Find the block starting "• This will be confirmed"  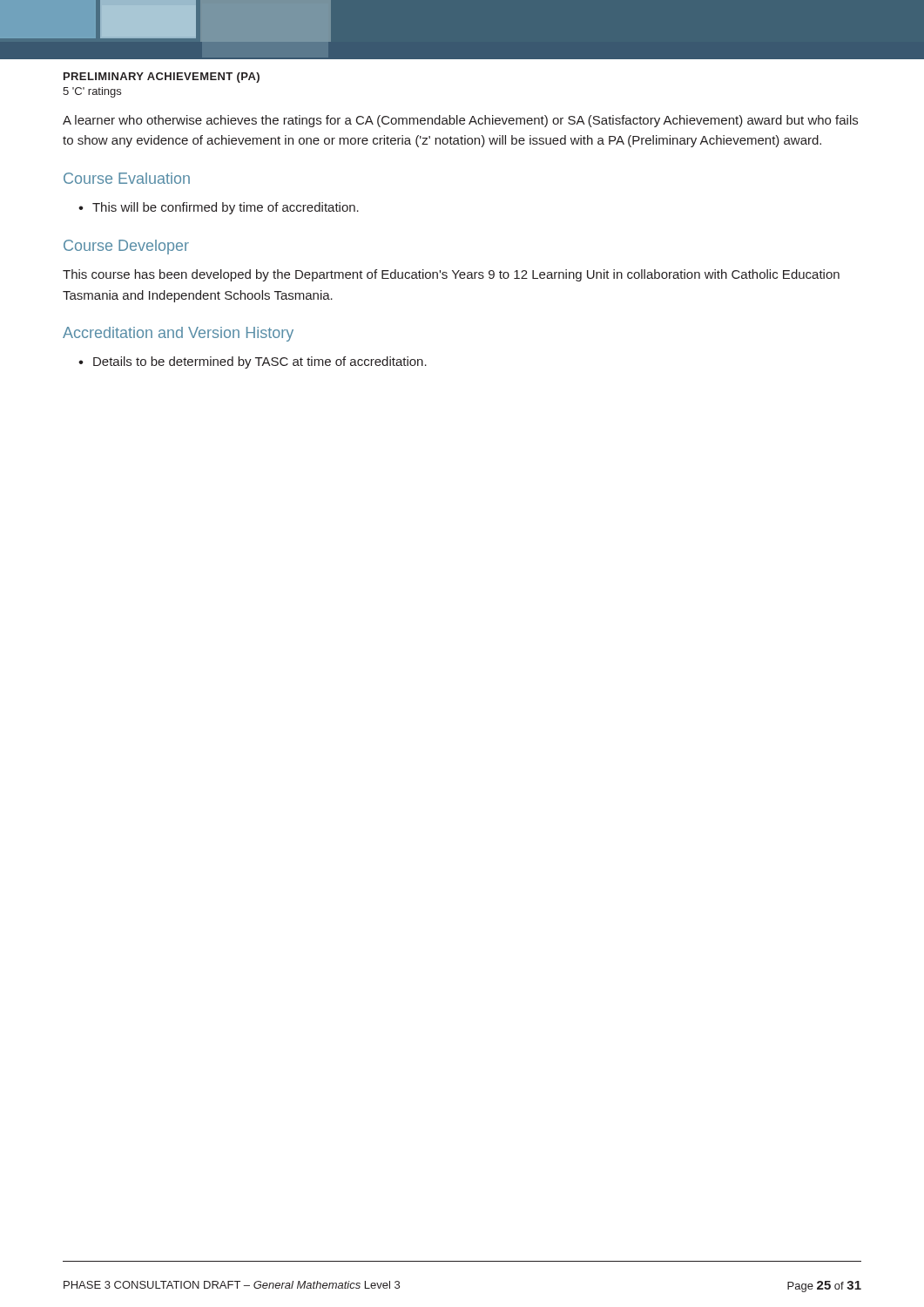click(219, 207)
